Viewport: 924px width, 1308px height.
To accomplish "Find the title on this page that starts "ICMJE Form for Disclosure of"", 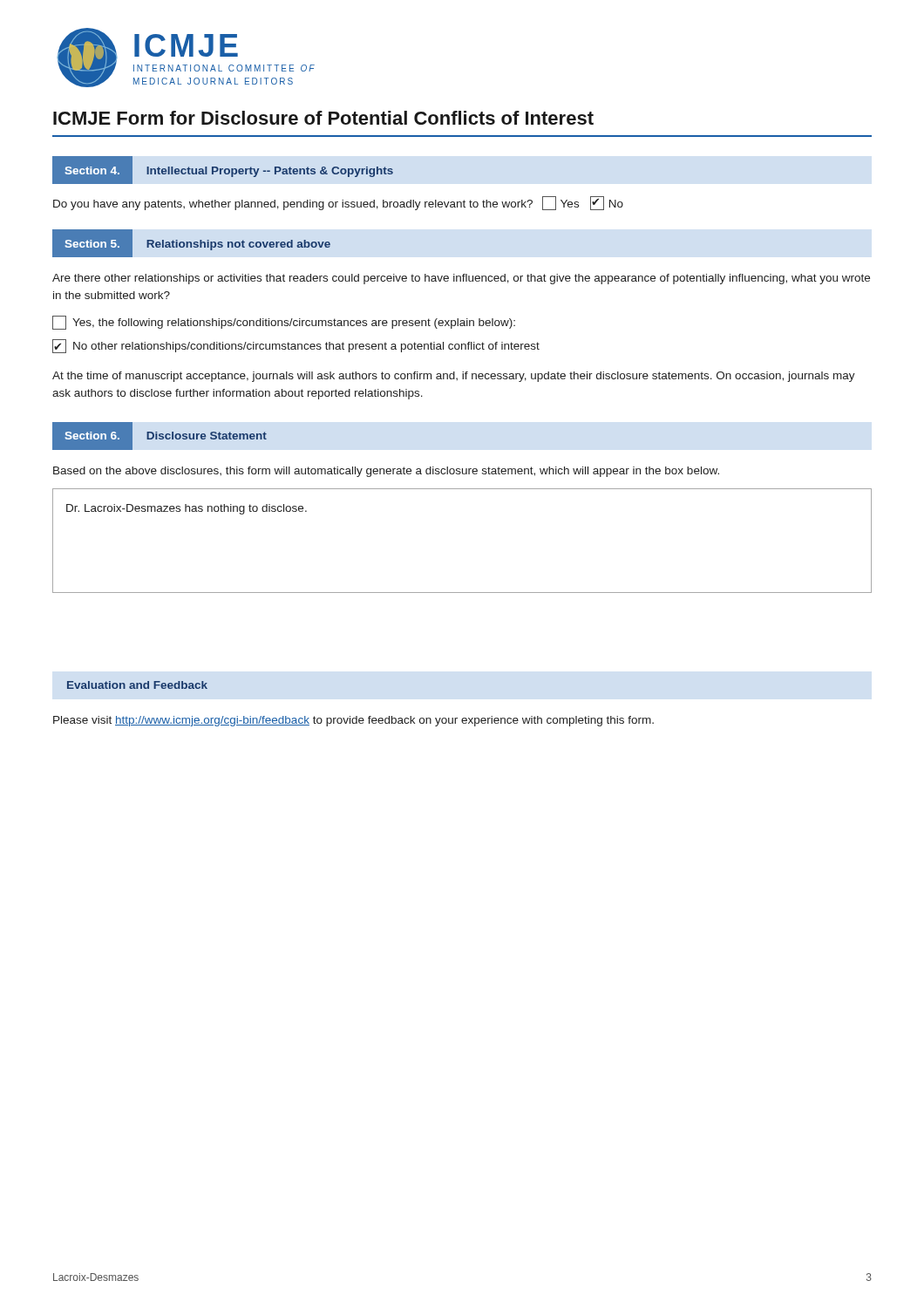I will 323,118.
